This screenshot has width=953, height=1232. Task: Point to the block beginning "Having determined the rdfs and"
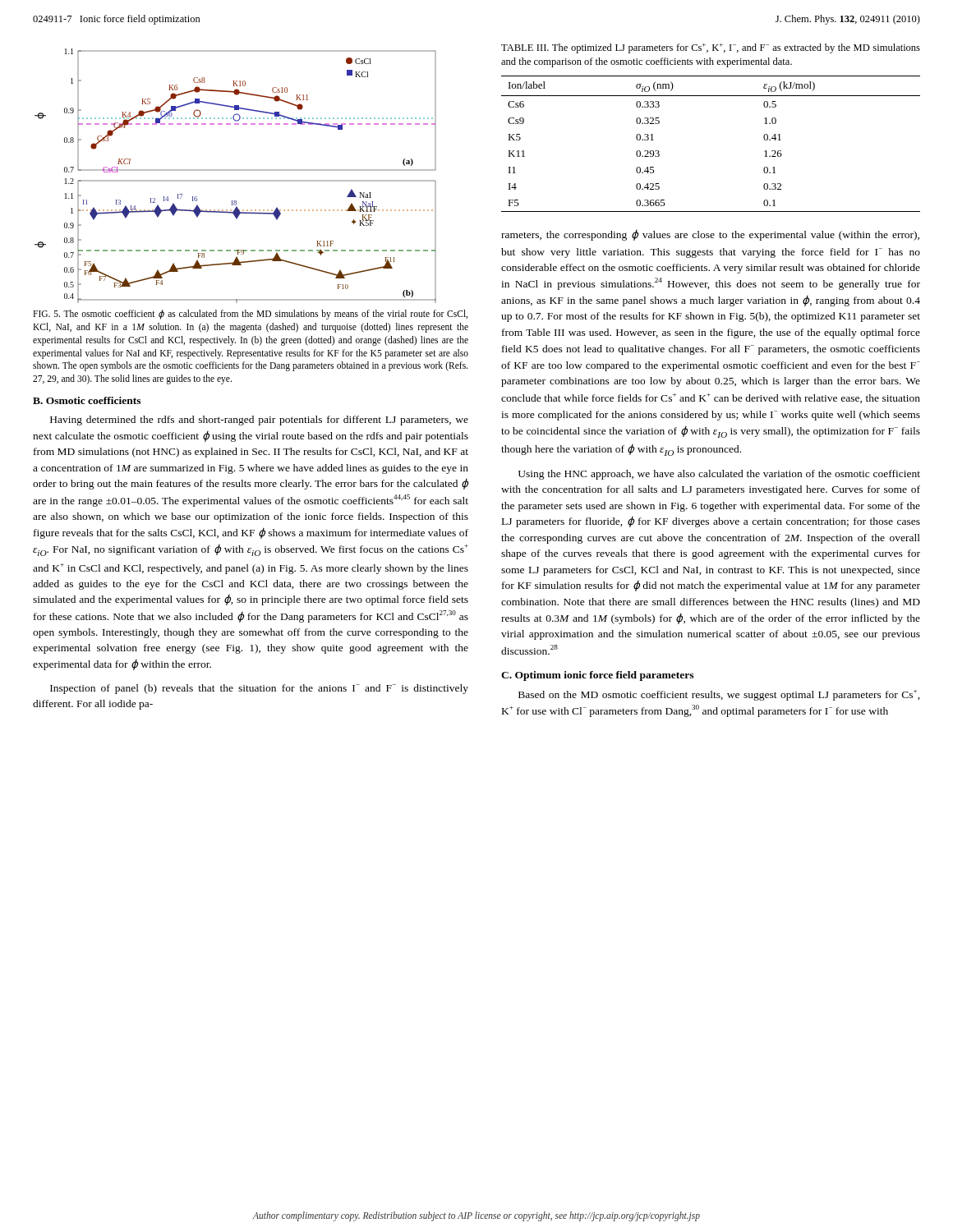tap(251, 562)
